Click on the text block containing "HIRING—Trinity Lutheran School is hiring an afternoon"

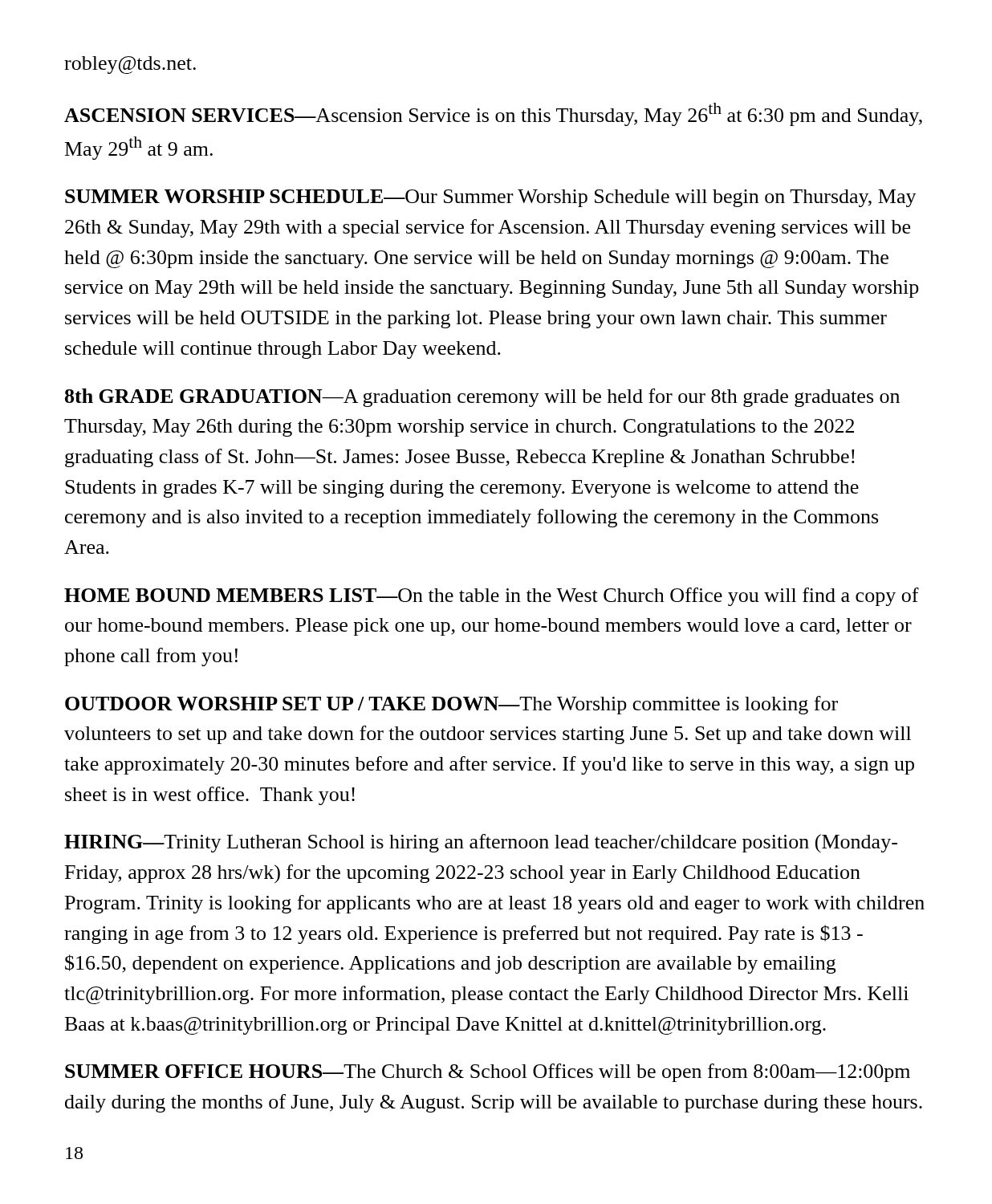495,933
